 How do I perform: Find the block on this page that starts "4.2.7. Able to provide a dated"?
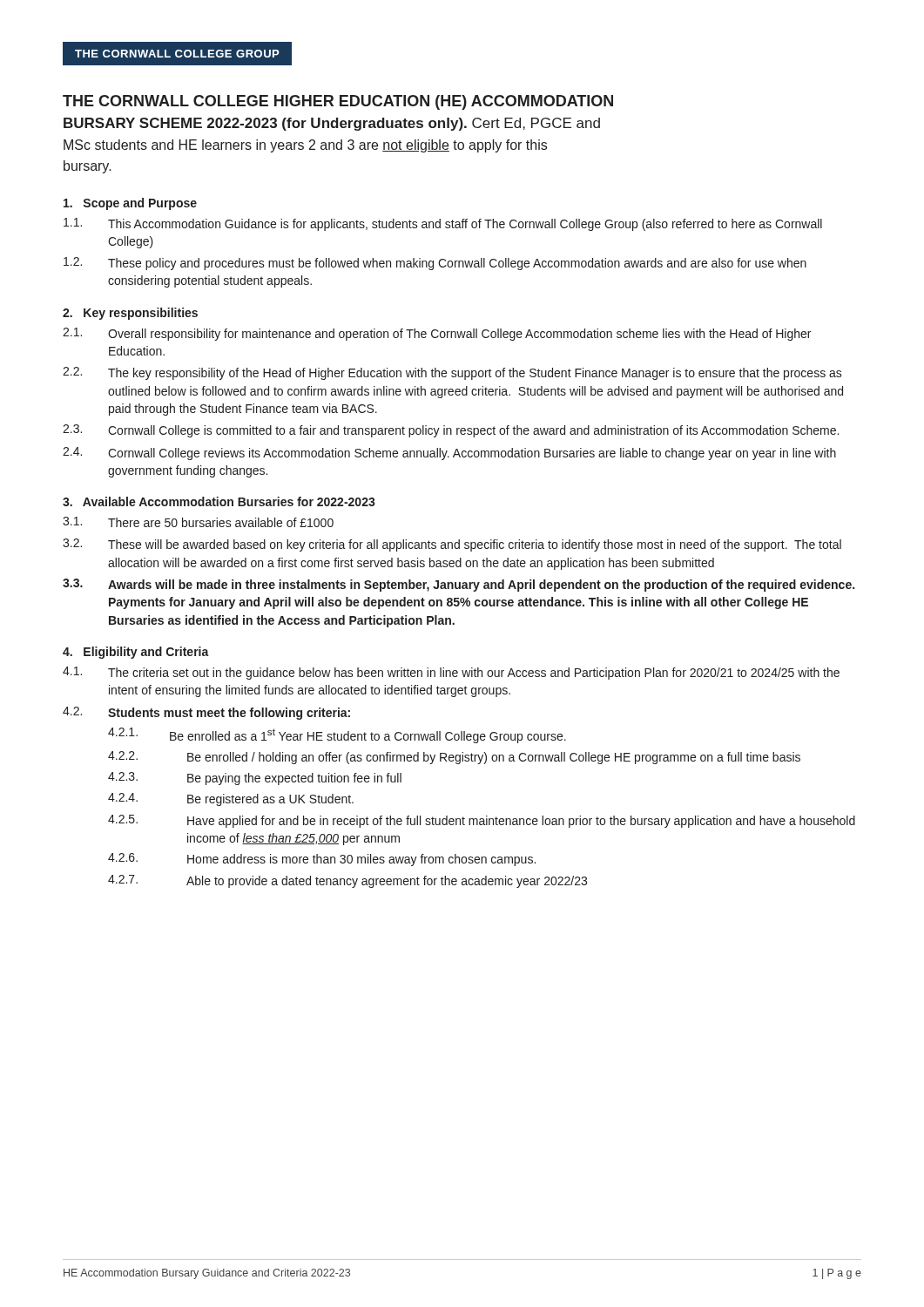click(x=485, y=881)
